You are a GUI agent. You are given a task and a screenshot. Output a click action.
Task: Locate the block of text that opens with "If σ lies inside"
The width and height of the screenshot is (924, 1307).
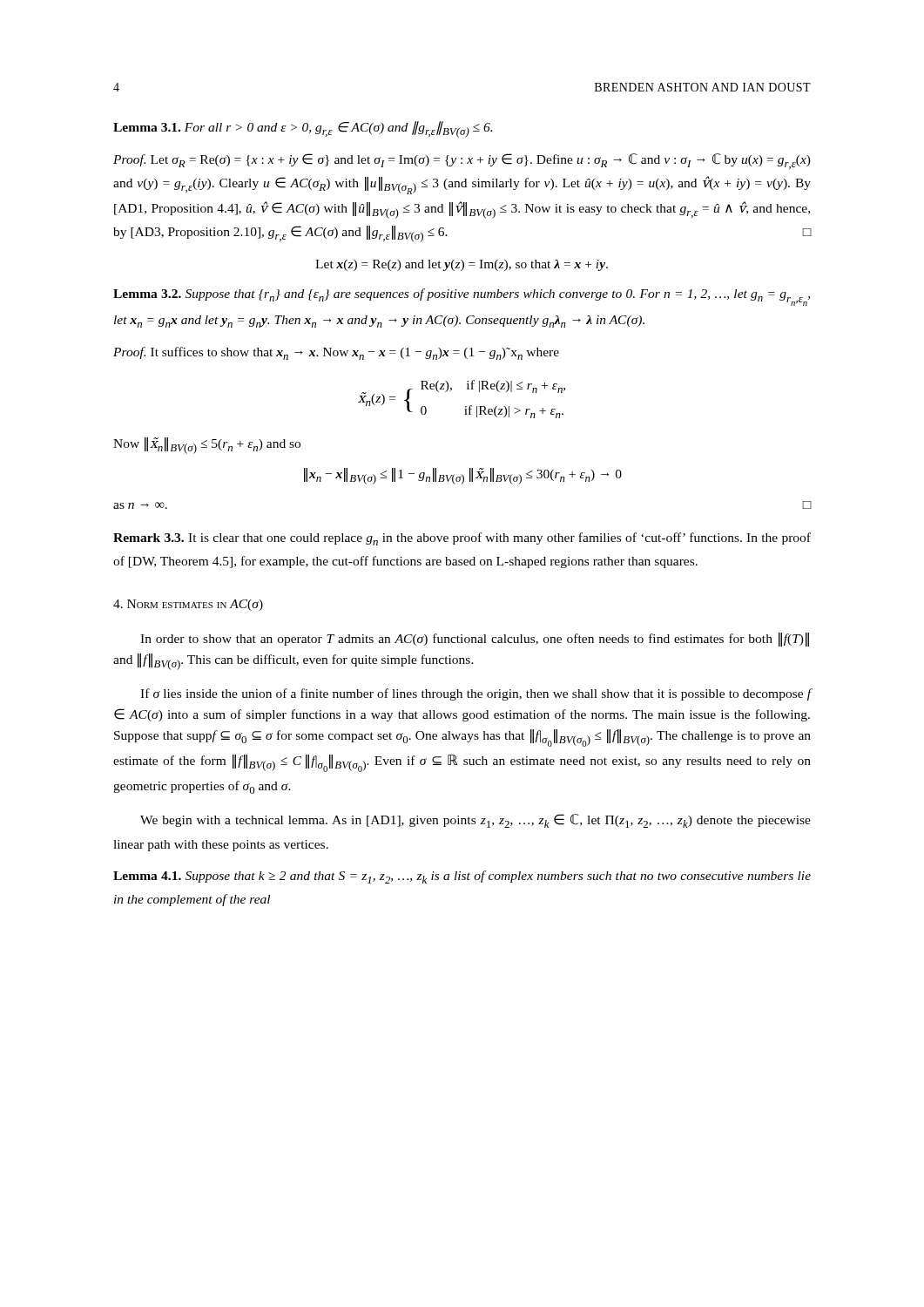click(462, 741)
